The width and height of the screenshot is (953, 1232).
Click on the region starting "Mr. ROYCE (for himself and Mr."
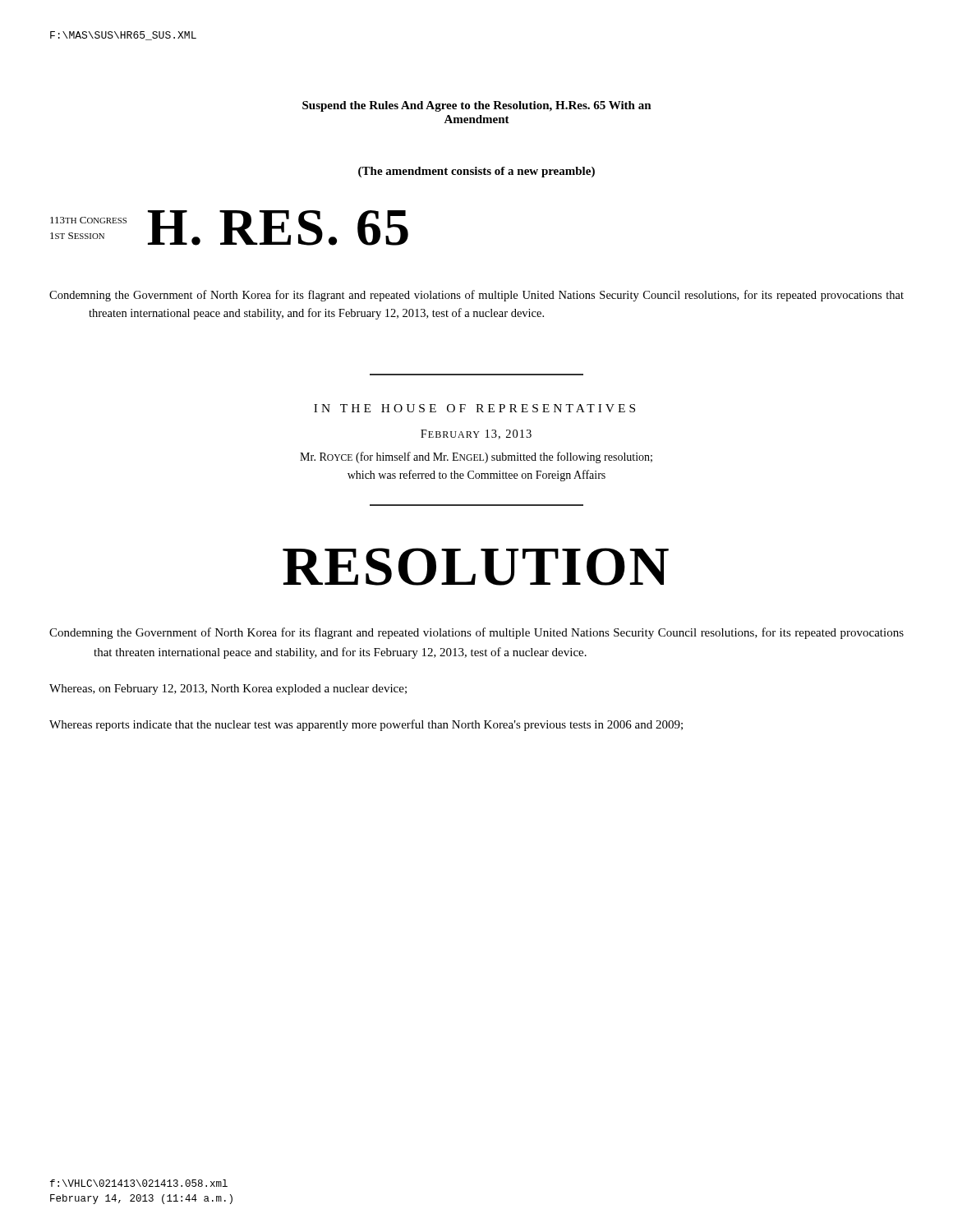click(x=476, y=466)
